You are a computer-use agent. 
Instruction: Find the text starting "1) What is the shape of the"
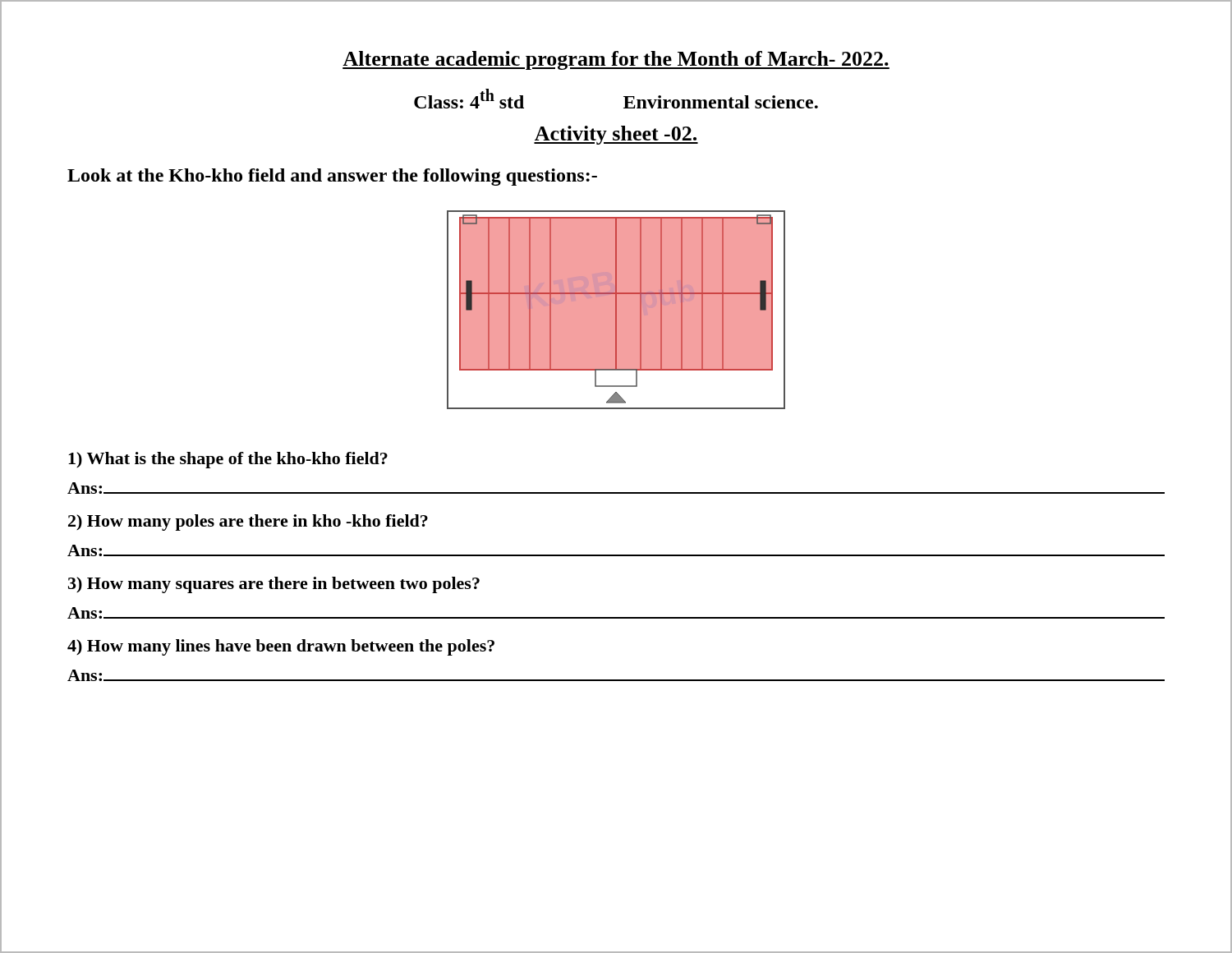click(228, 458)
